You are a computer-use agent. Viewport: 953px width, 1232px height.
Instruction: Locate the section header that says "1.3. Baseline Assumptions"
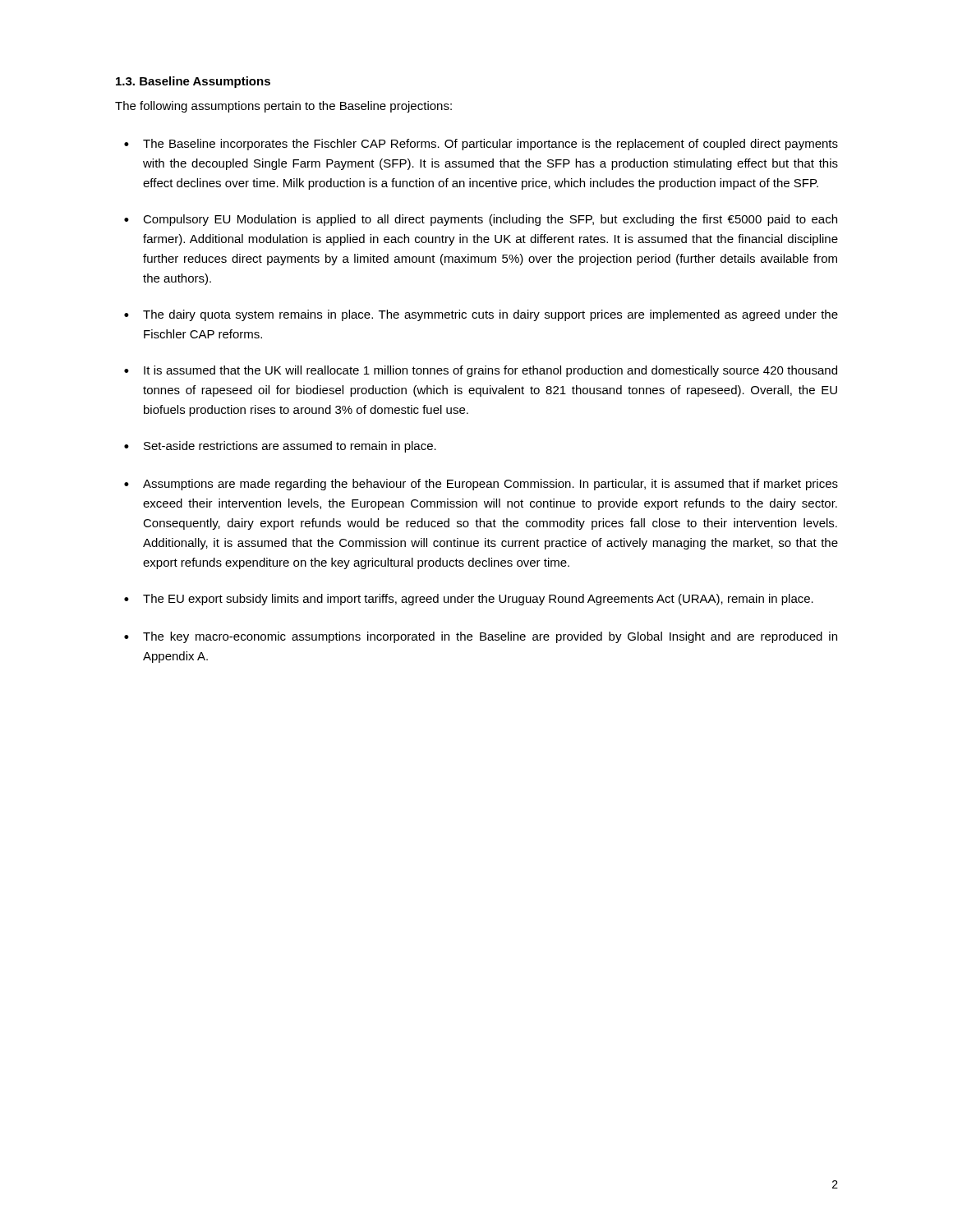tap(193, 81)
